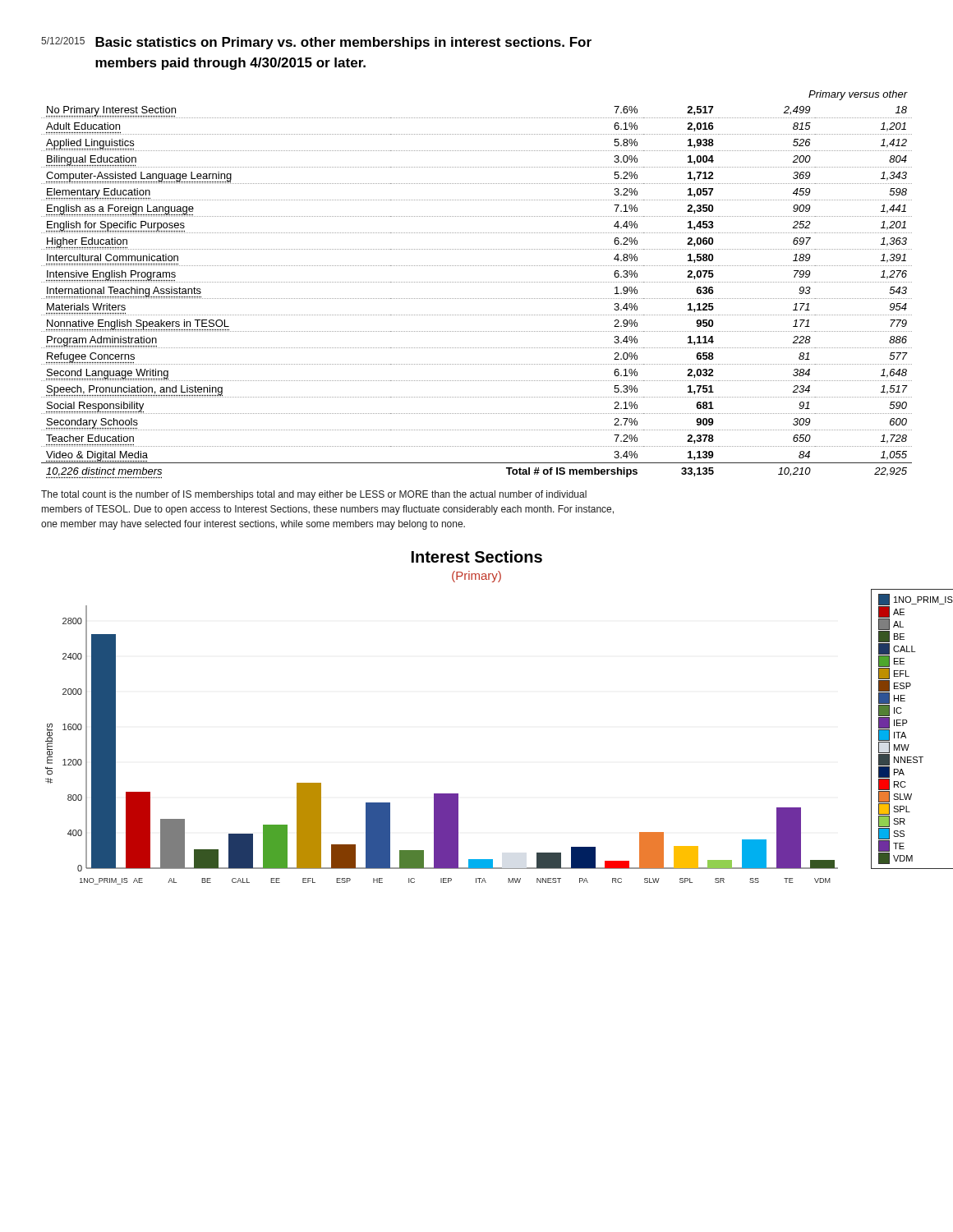Locate the table with the text "Speech, Pronunciation, and Listening"

coord(476,283)
